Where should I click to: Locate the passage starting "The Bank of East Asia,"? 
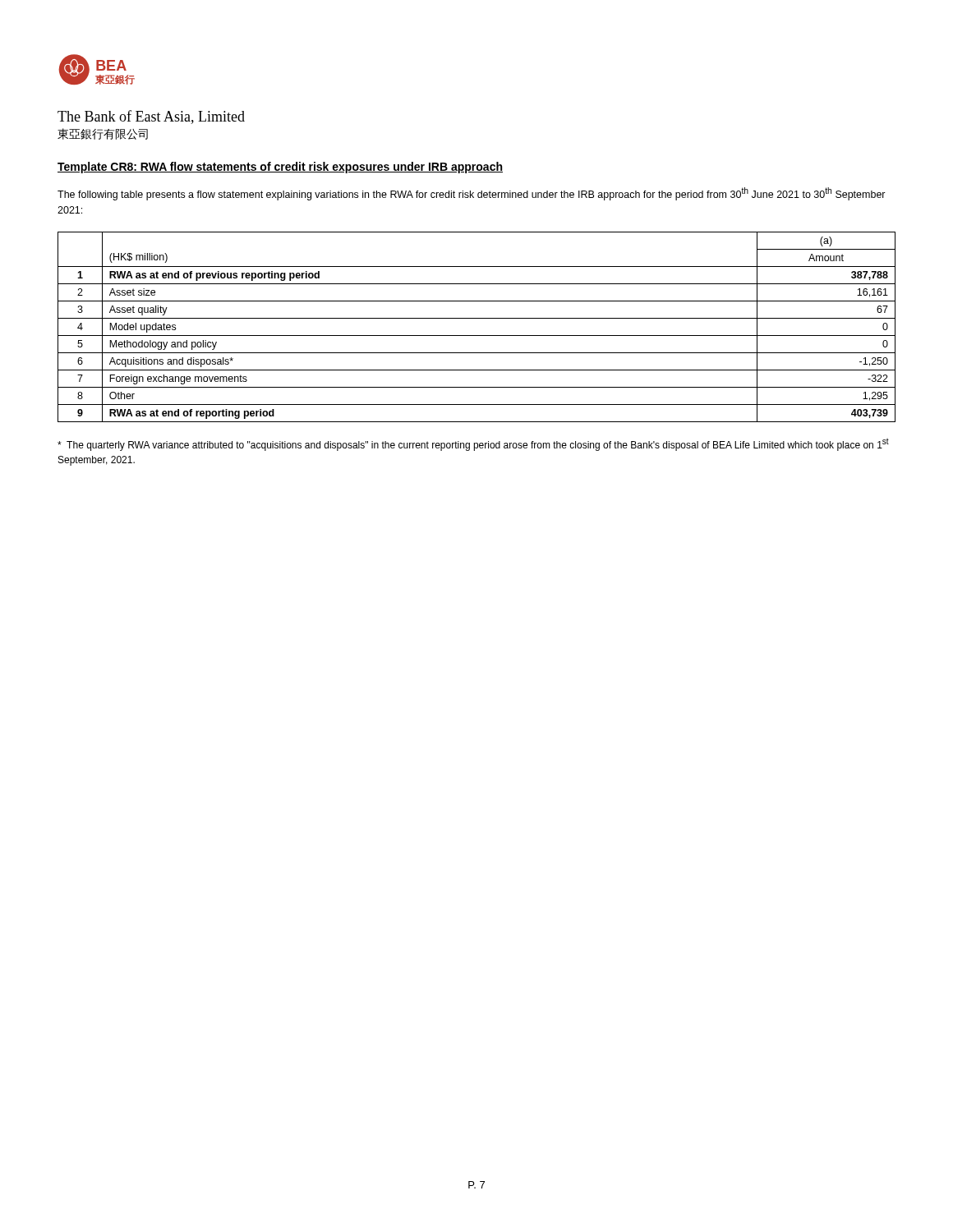(x=151, y=117)
